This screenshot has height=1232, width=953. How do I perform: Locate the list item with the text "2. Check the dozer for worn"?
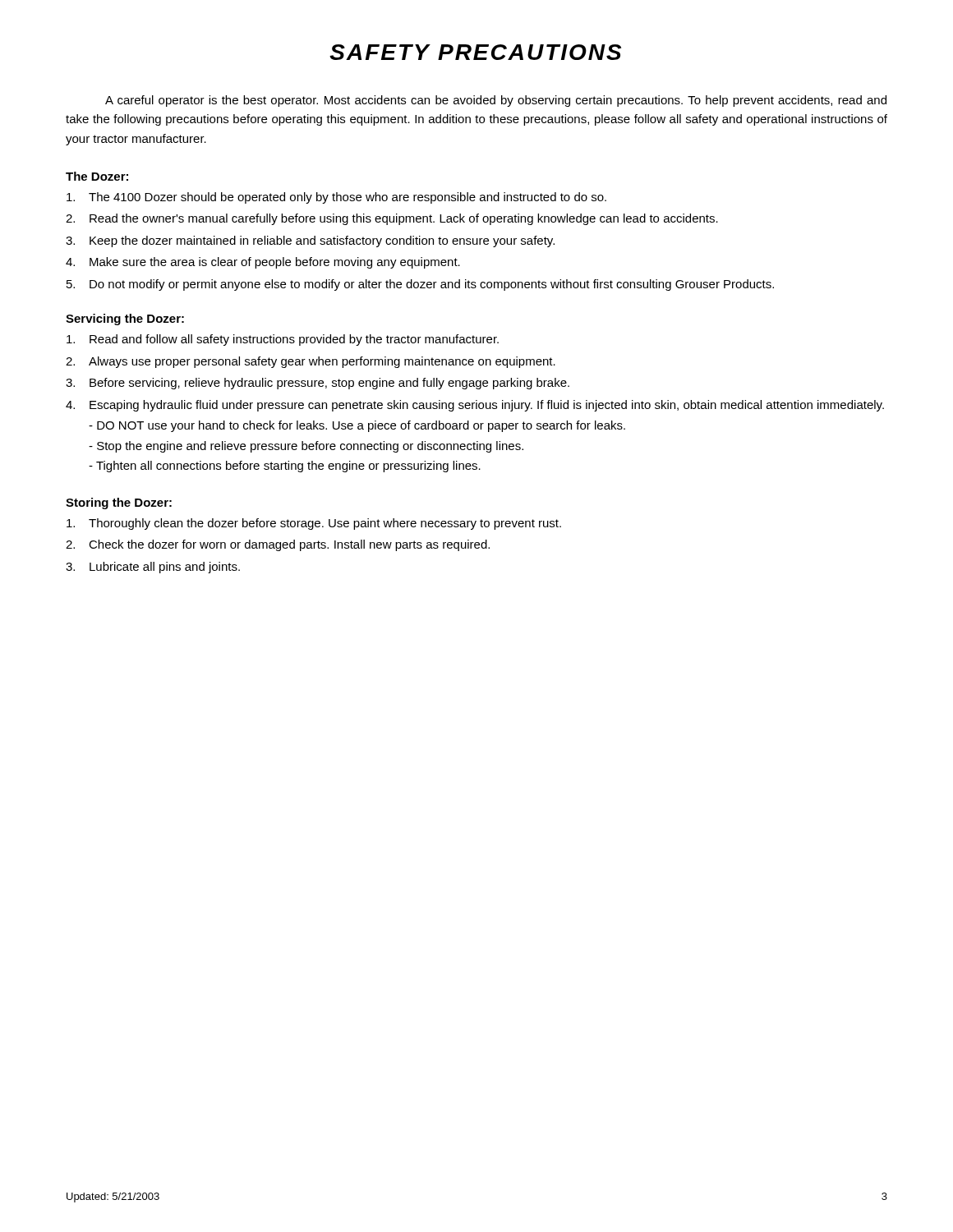point(476,545)
